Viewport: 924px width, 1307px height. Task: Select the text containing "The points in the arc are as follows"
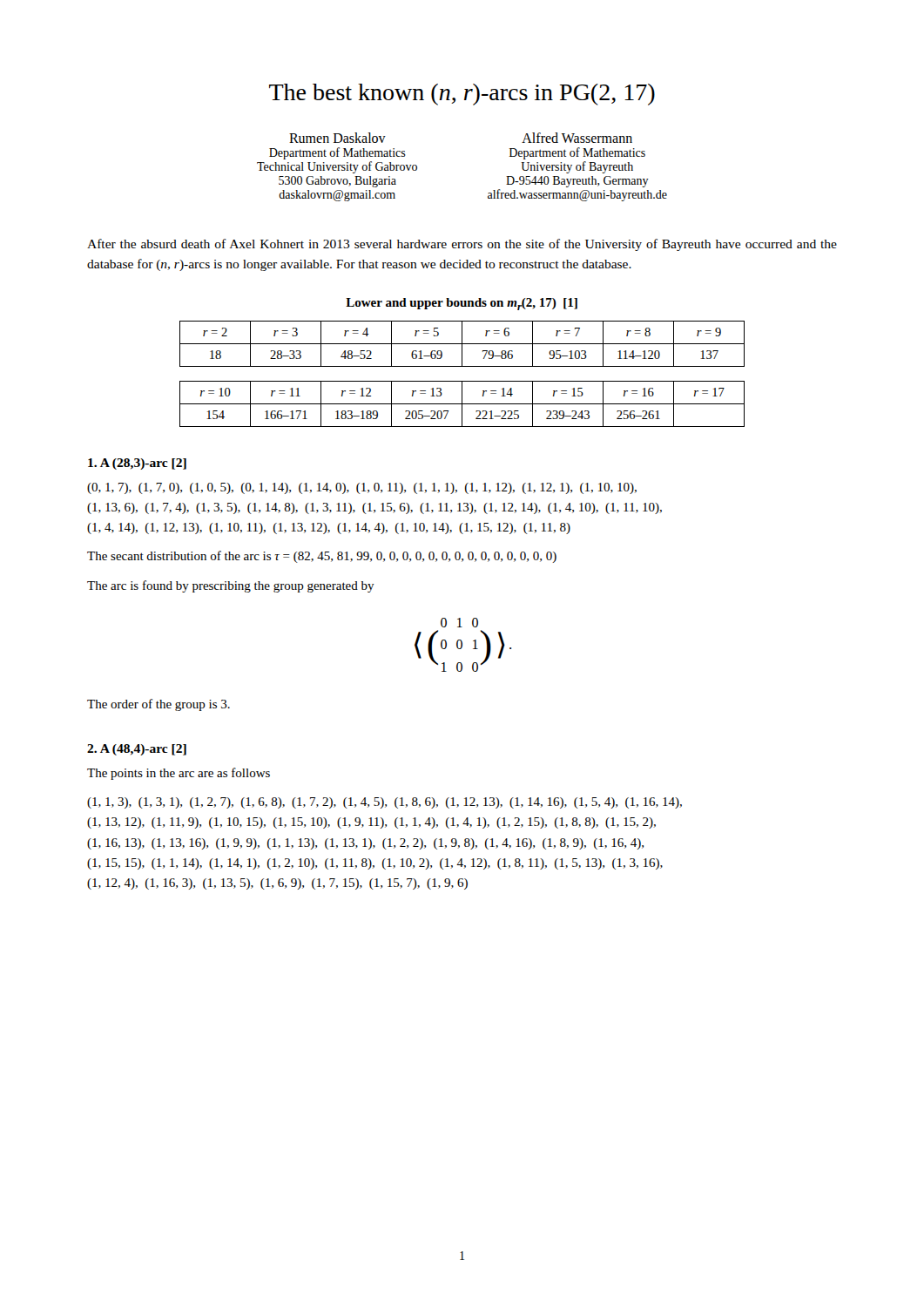point(179,773)
